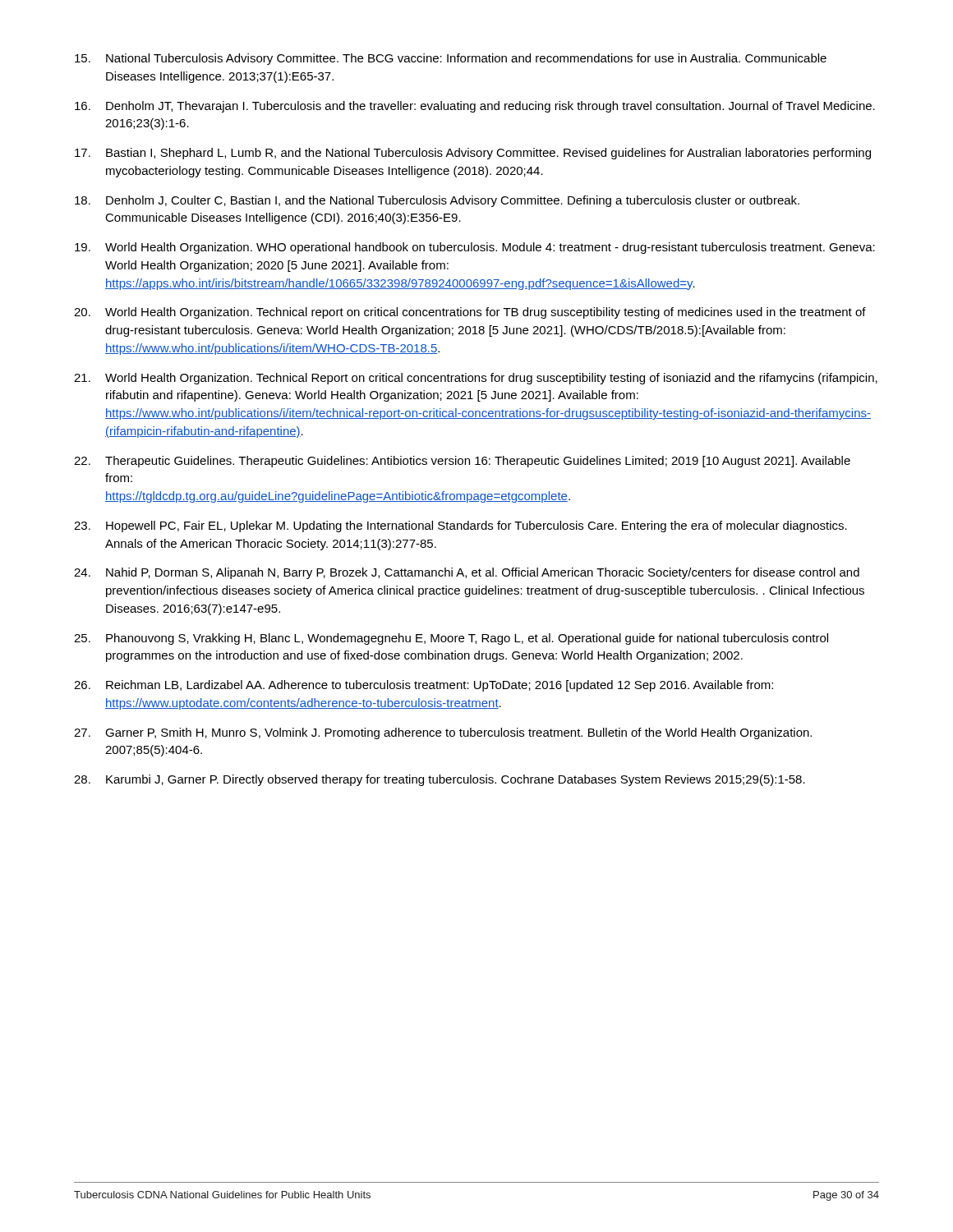The height and width of the screenshot is (1232, 953).
Task: Click the passage that begins "15. National Tuberculosis Advisory Committee."
Action: 476,67
